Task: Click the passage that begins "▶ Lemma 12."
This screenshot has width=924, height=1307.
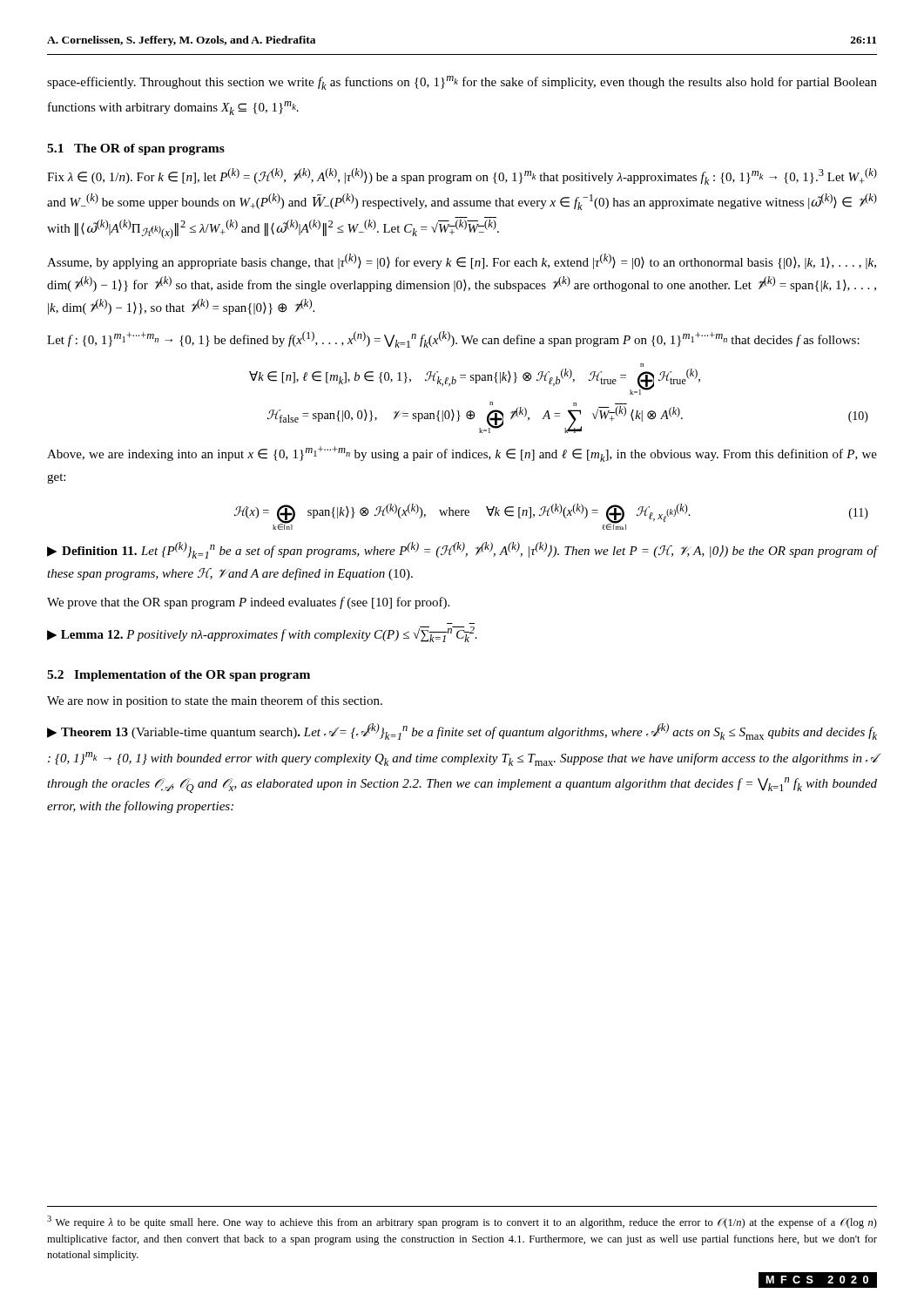Action: (x=462, y=634)
